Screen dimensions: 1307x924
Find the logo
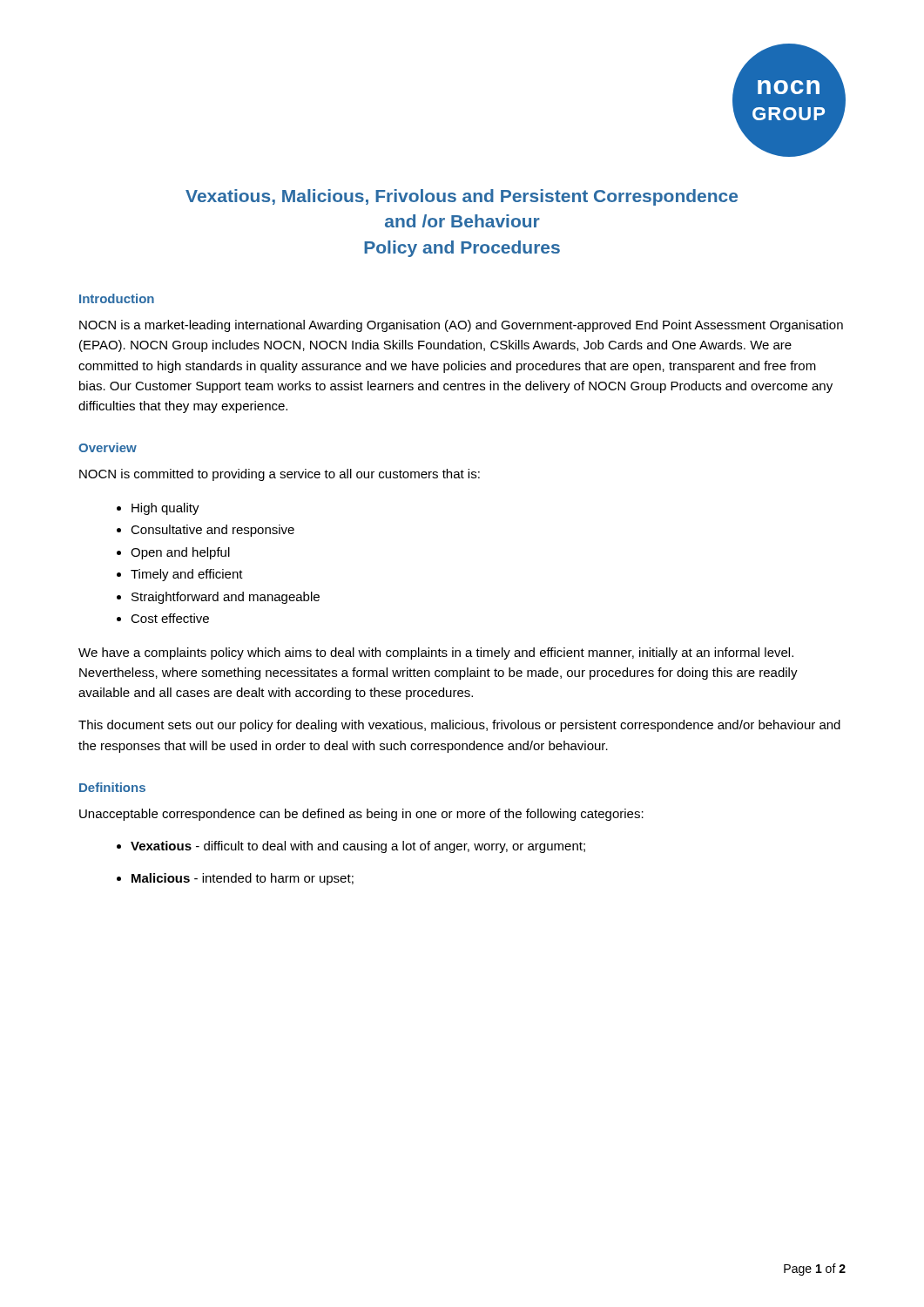click(462, 100)
